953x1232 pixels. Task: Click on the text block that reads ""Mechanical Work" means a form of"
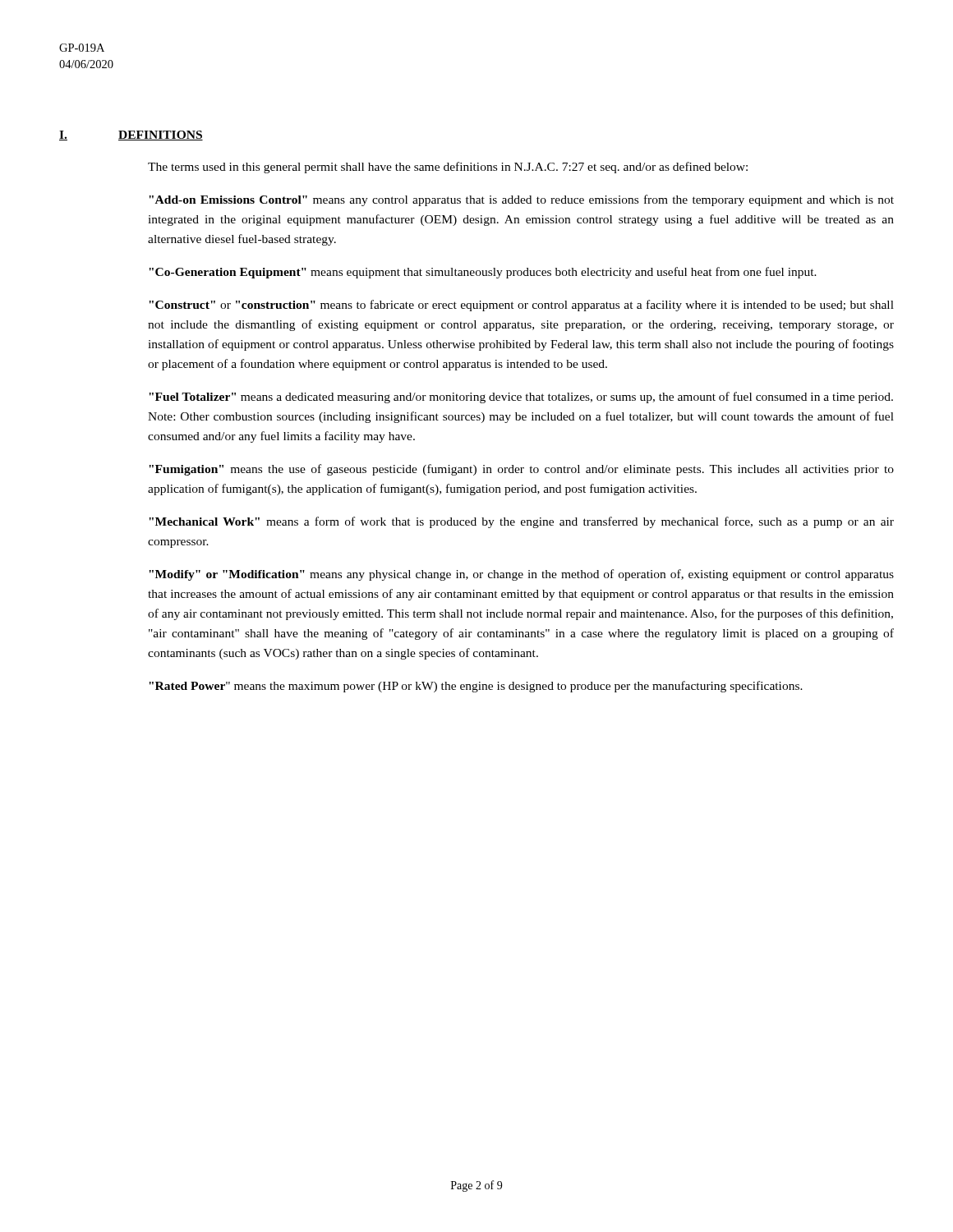coord(521,532)
